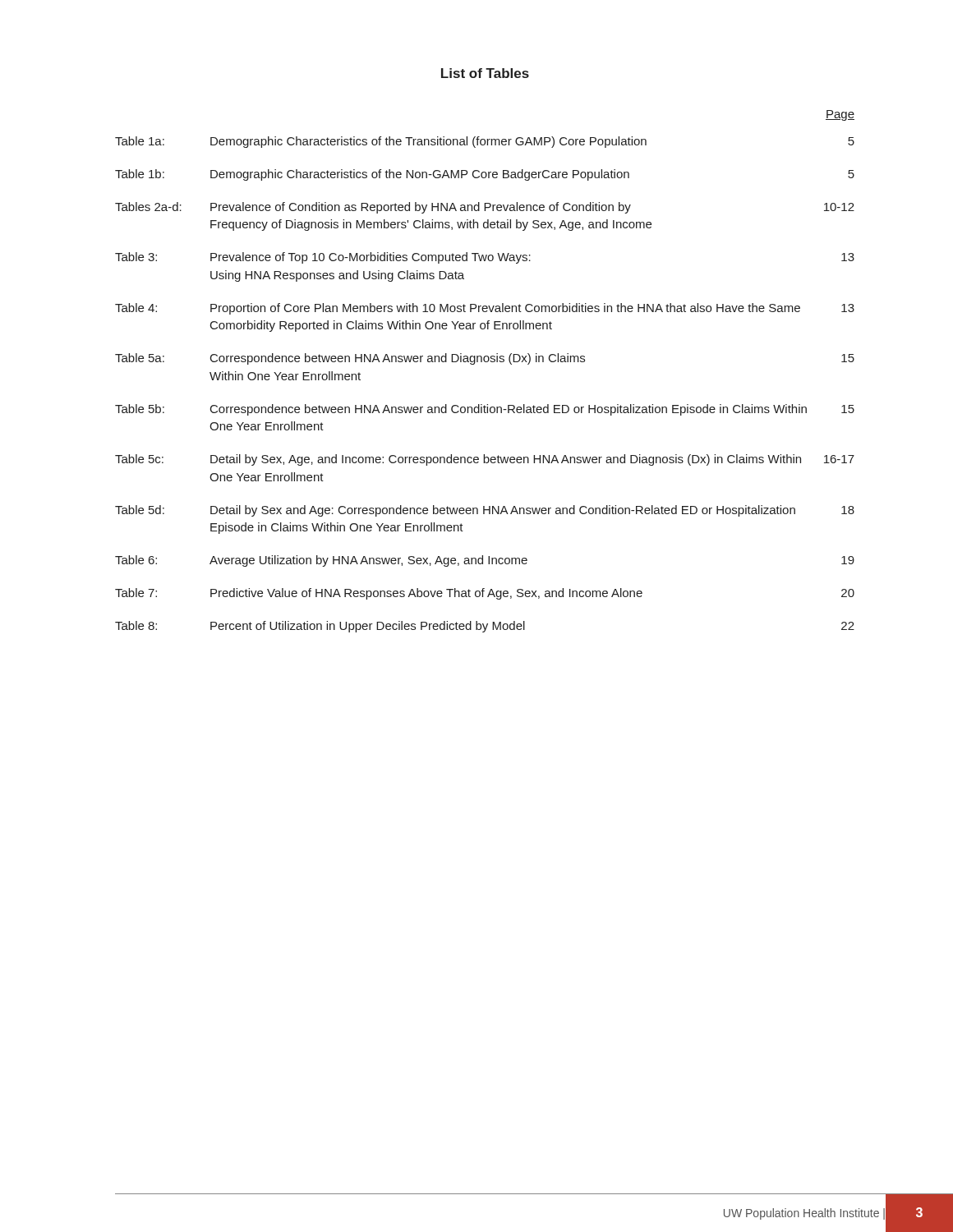Locate the list item containing "Table 4: Proportion"
The image size is (953, 1232).
pyautogui.click(x=485, y=316)
